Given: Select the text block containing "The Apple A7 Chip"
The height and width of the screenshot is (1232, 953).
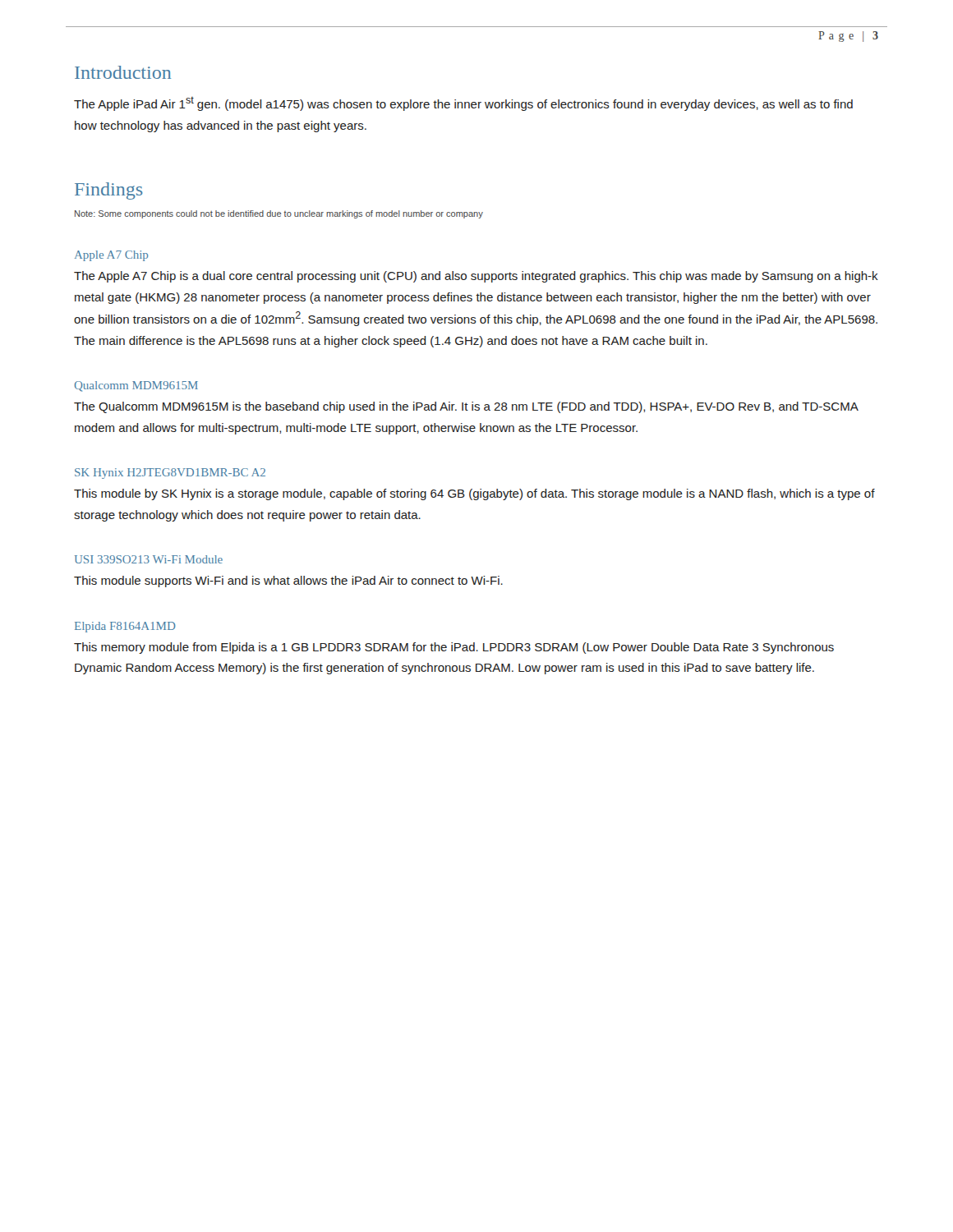Looking at the screenshot, I should [x=476, y=308].
